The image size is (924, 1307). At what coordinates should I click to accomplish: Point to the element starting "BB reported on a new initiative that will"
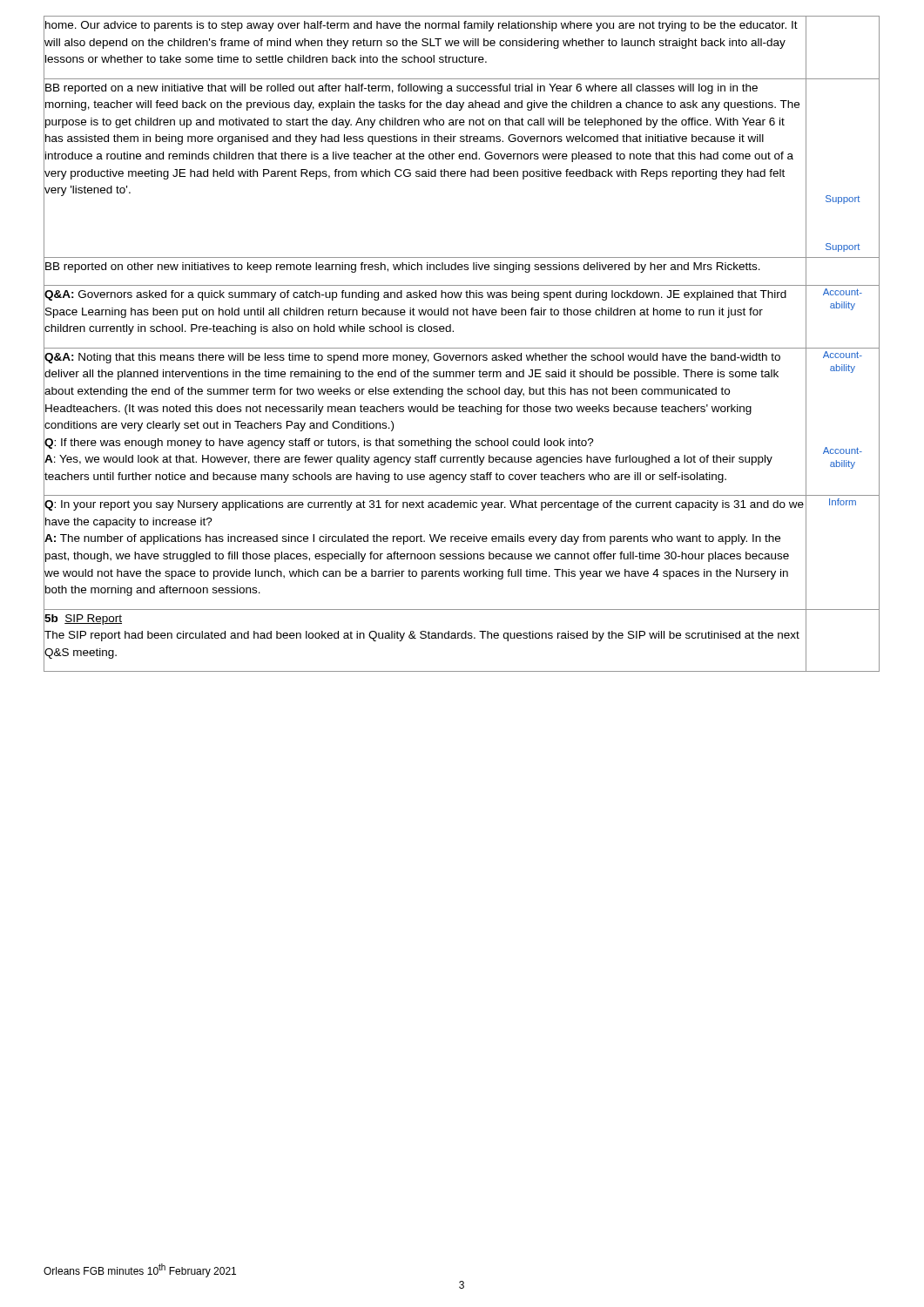click(422, 138)
